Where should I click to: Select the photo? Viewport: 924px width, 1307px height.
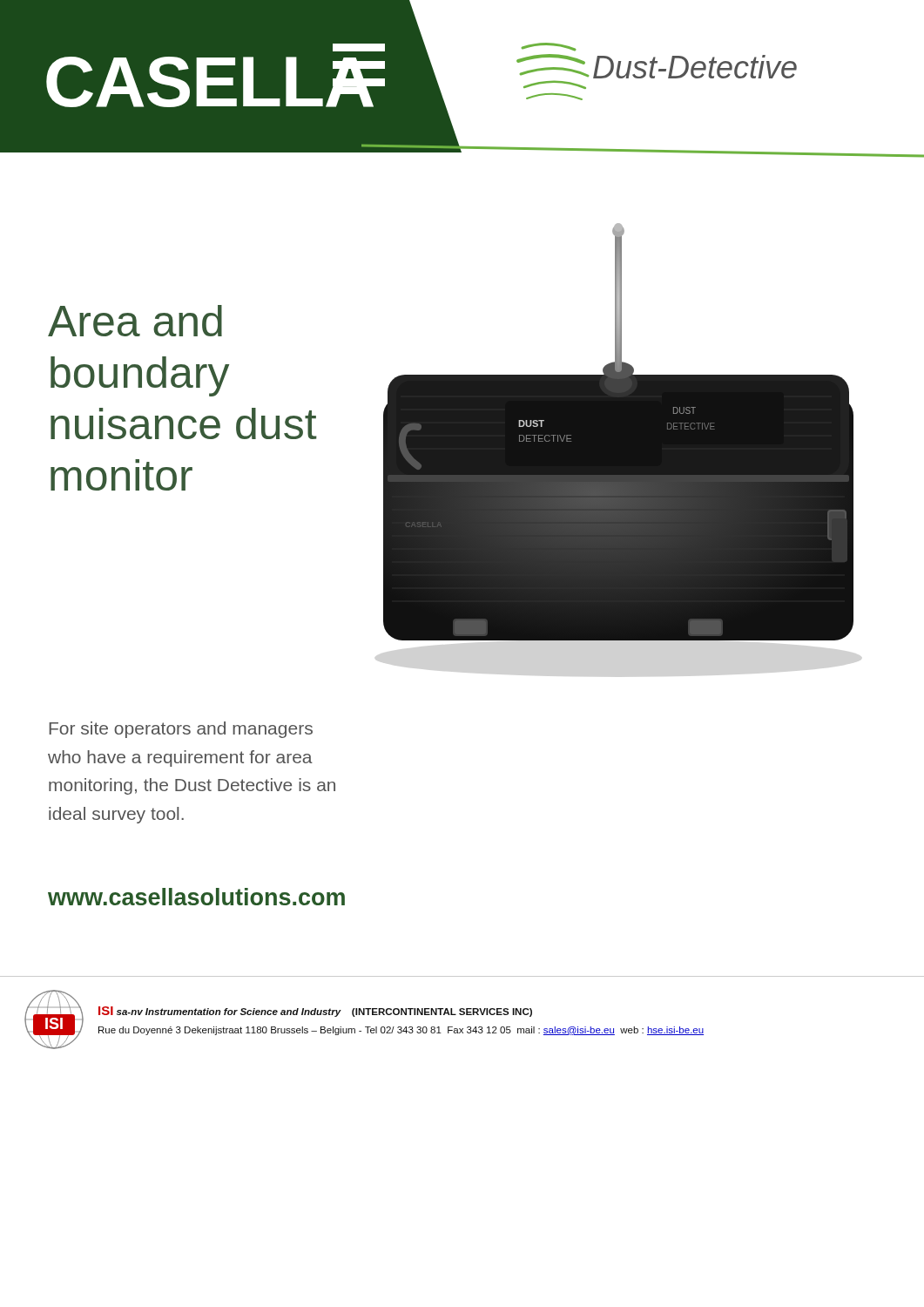click(618, 453)
